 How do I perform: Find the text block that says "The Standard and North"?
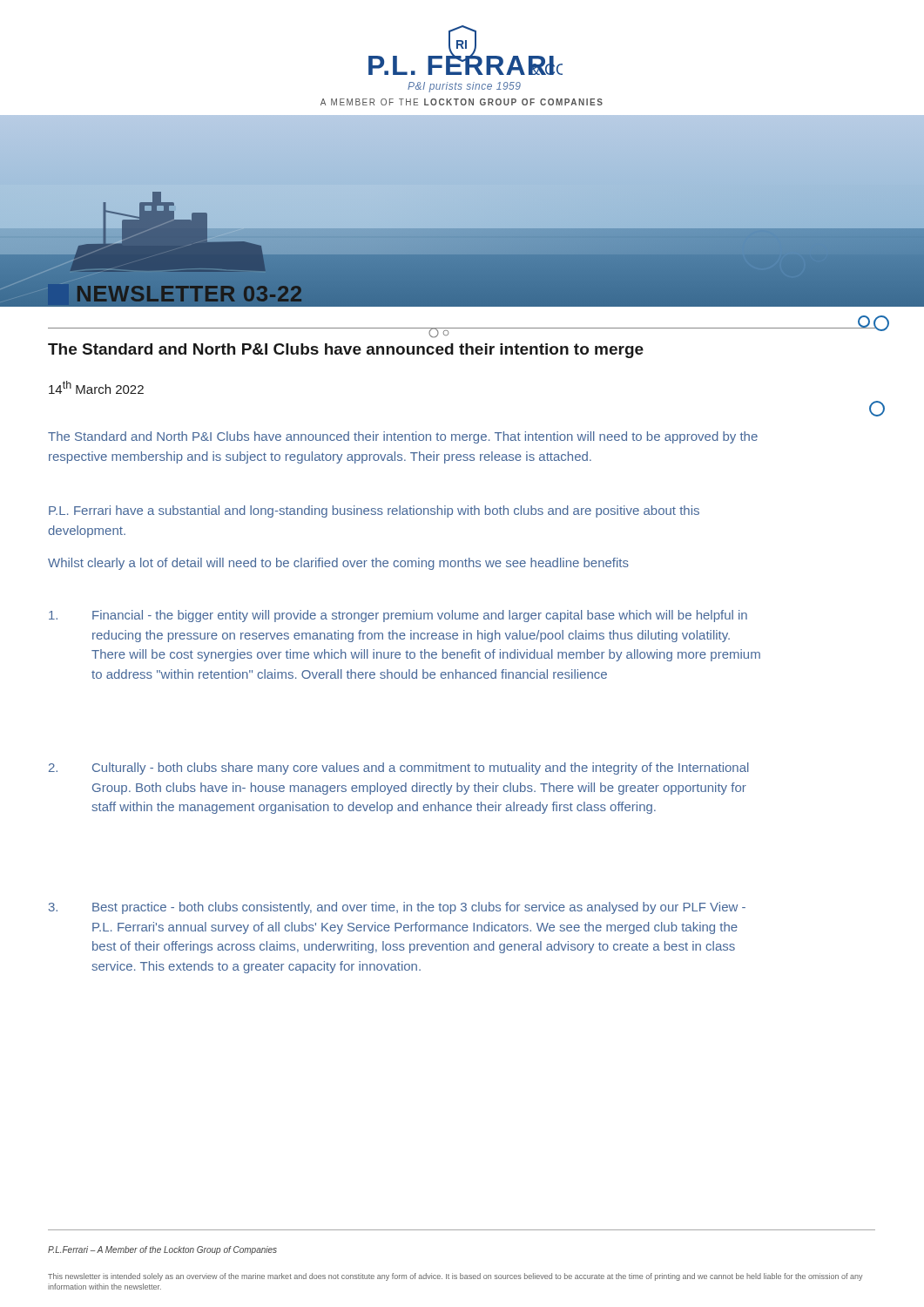(x=403, y=446)
